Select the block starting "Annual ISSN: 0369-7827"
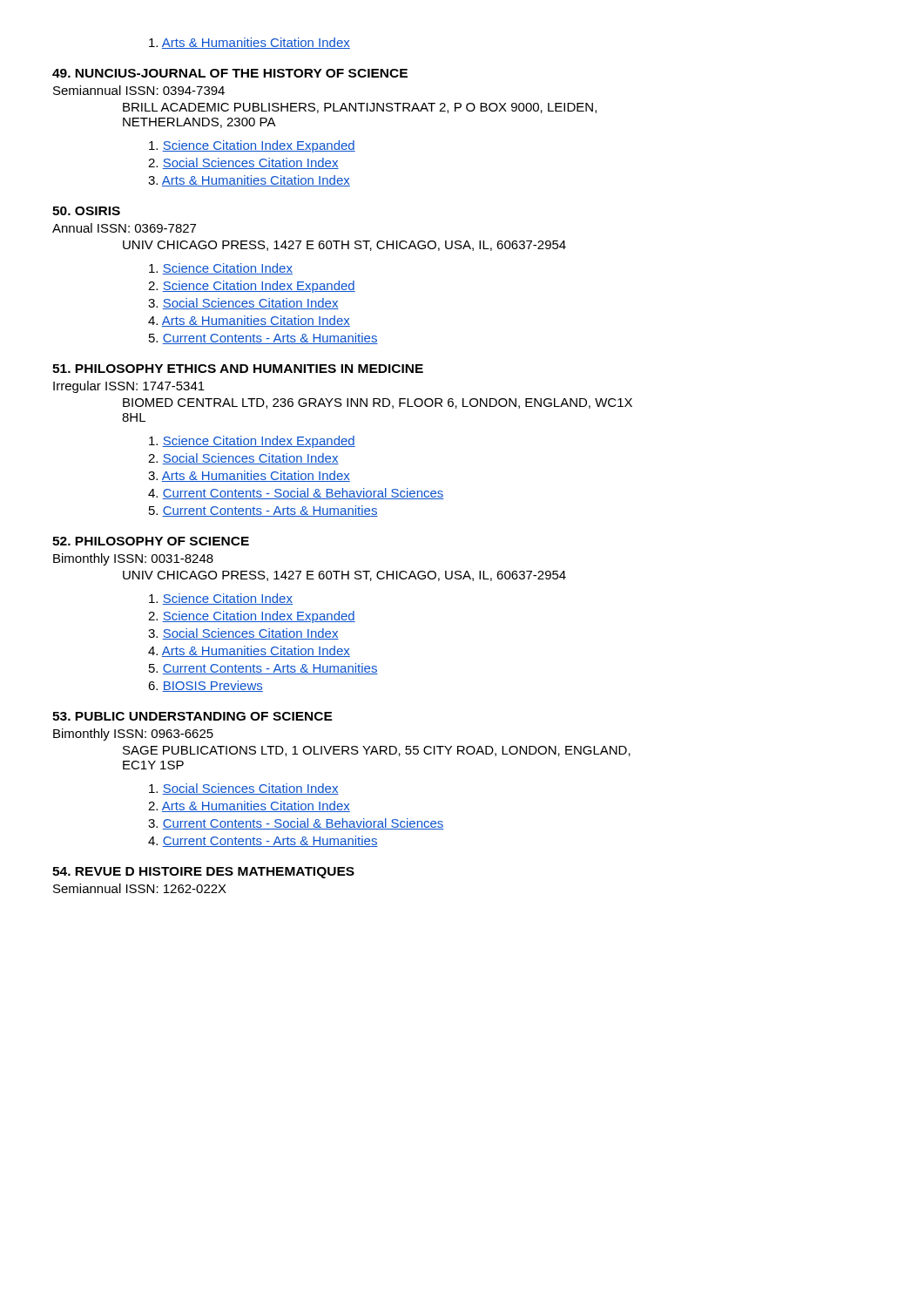Image resolution: width=924 pixels, height=1307 pixels. pos(125,228)
